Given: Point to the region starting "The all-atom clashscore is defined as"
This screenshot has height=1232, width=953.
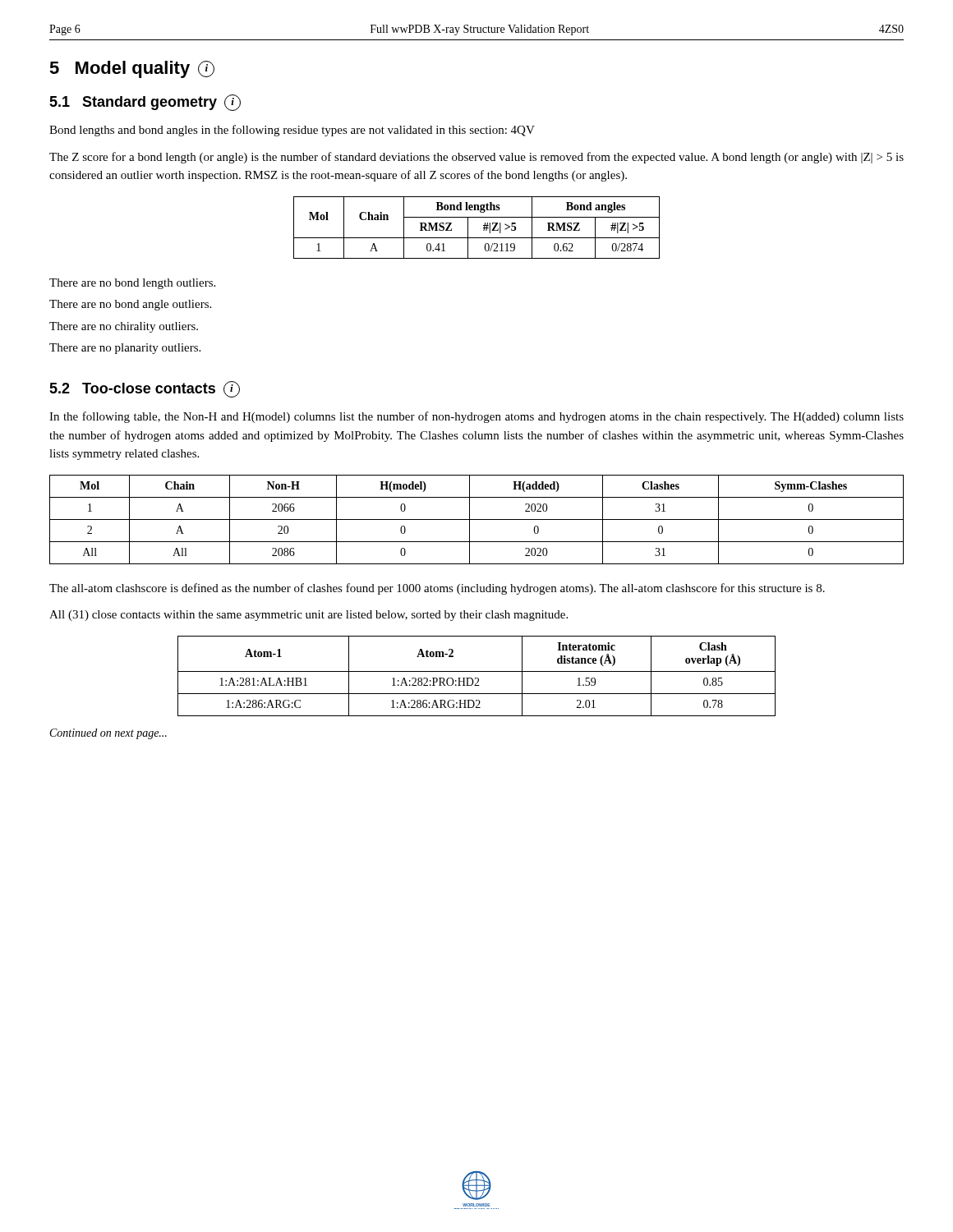Looking at the screenshot, I should pos(476,588).
